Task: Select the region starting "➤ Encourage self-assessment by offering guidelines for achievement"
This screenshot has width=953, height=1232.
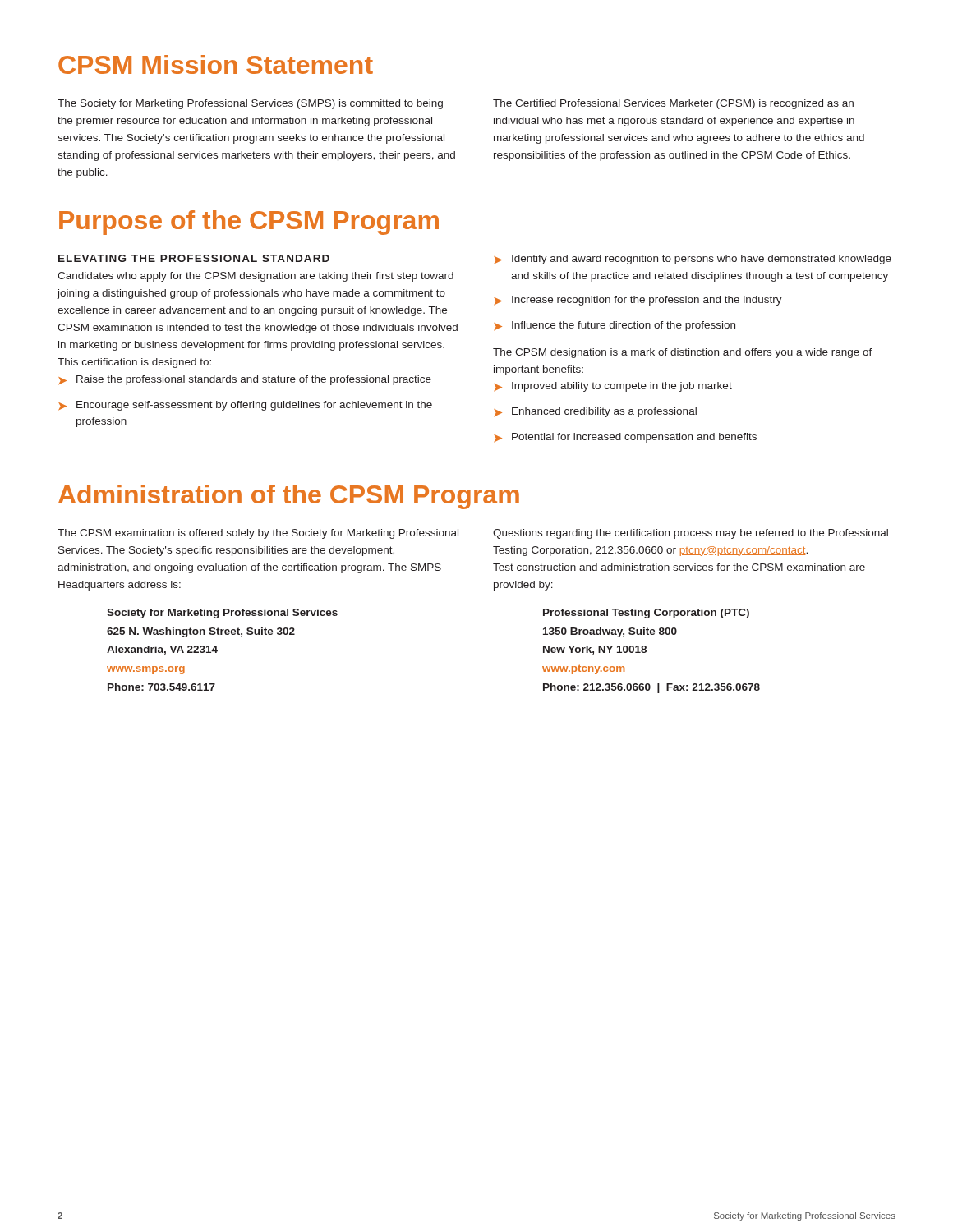Action: (x=259, y=414)
